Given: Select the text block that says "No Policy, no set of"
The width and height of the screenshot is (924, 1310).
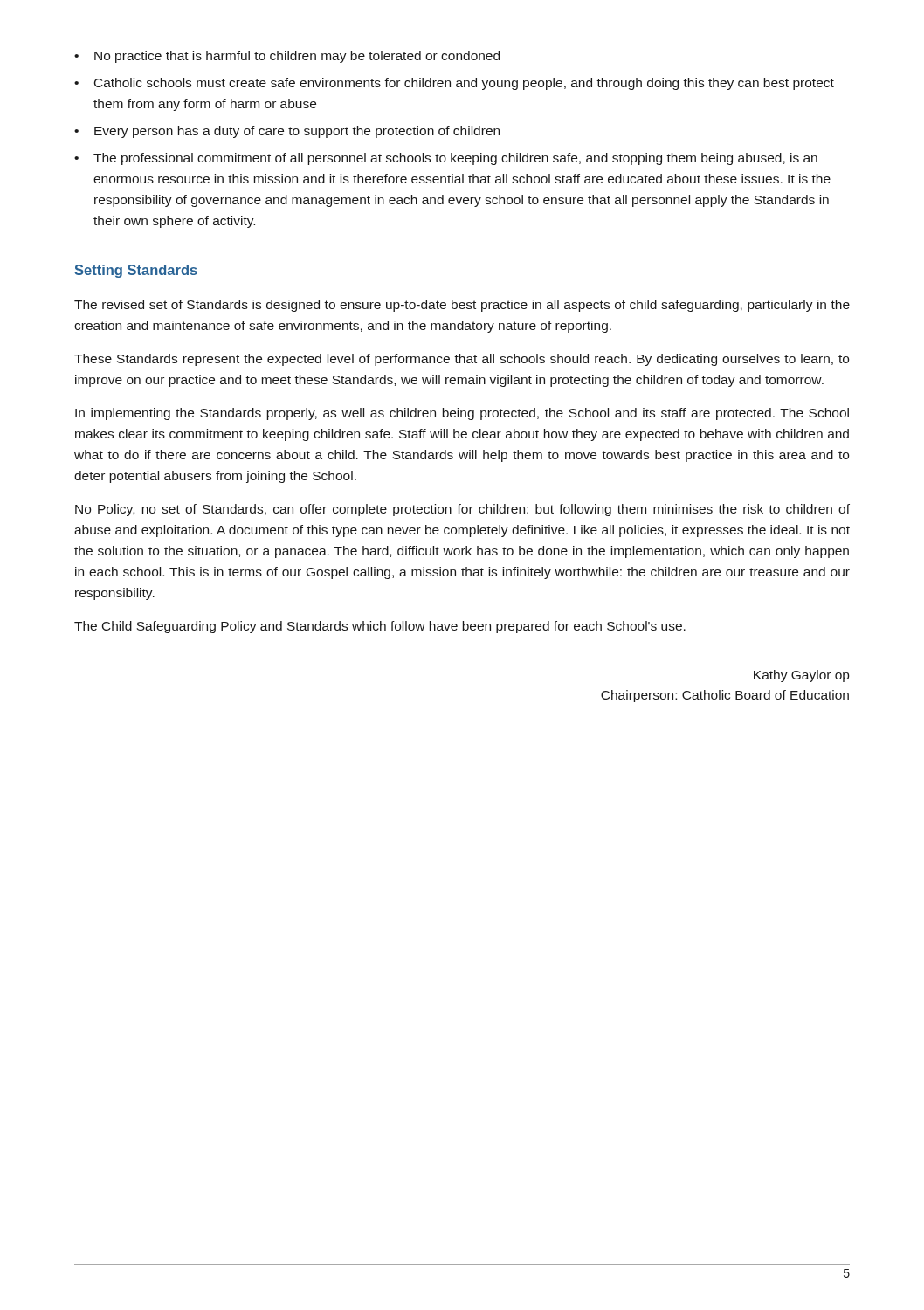Looking at the screenshot, I should (x=462, y=550).
